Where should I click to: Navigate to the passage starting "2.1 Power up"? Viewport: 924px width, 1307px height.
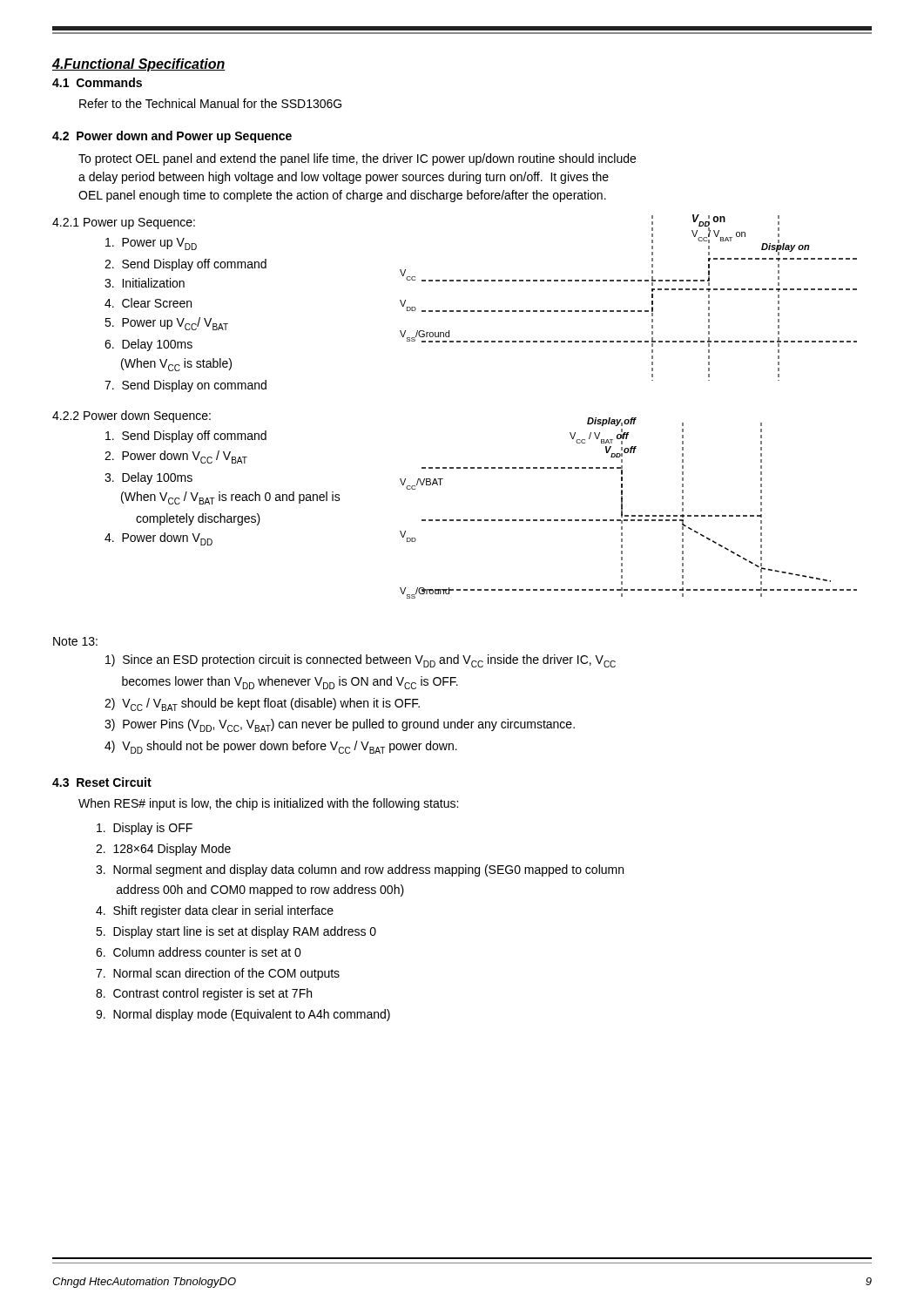124,222
